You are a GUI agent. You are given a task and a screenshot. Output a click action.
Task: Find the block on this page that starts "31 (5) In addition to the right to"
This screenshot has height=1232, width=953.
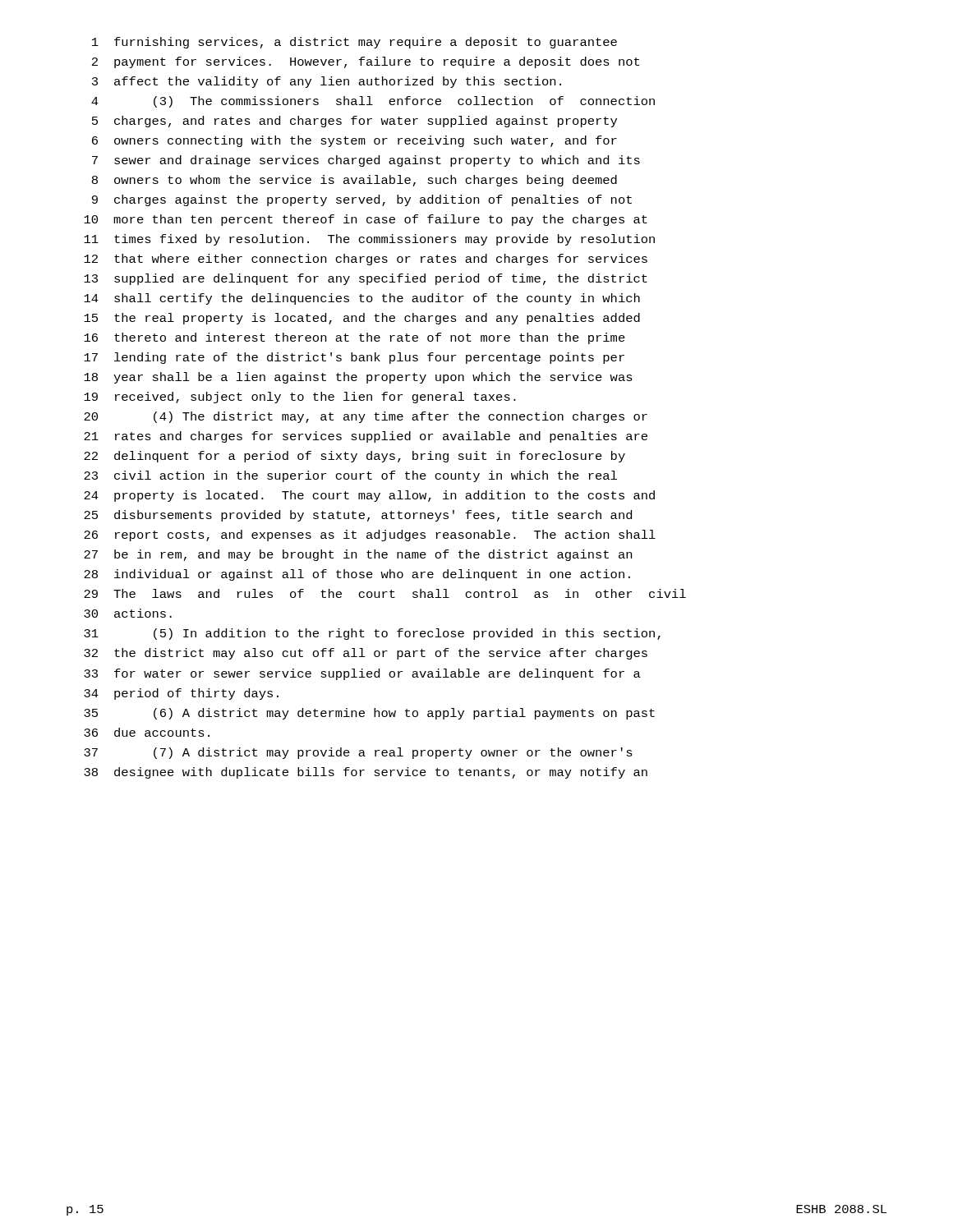[x=476, y=664]
